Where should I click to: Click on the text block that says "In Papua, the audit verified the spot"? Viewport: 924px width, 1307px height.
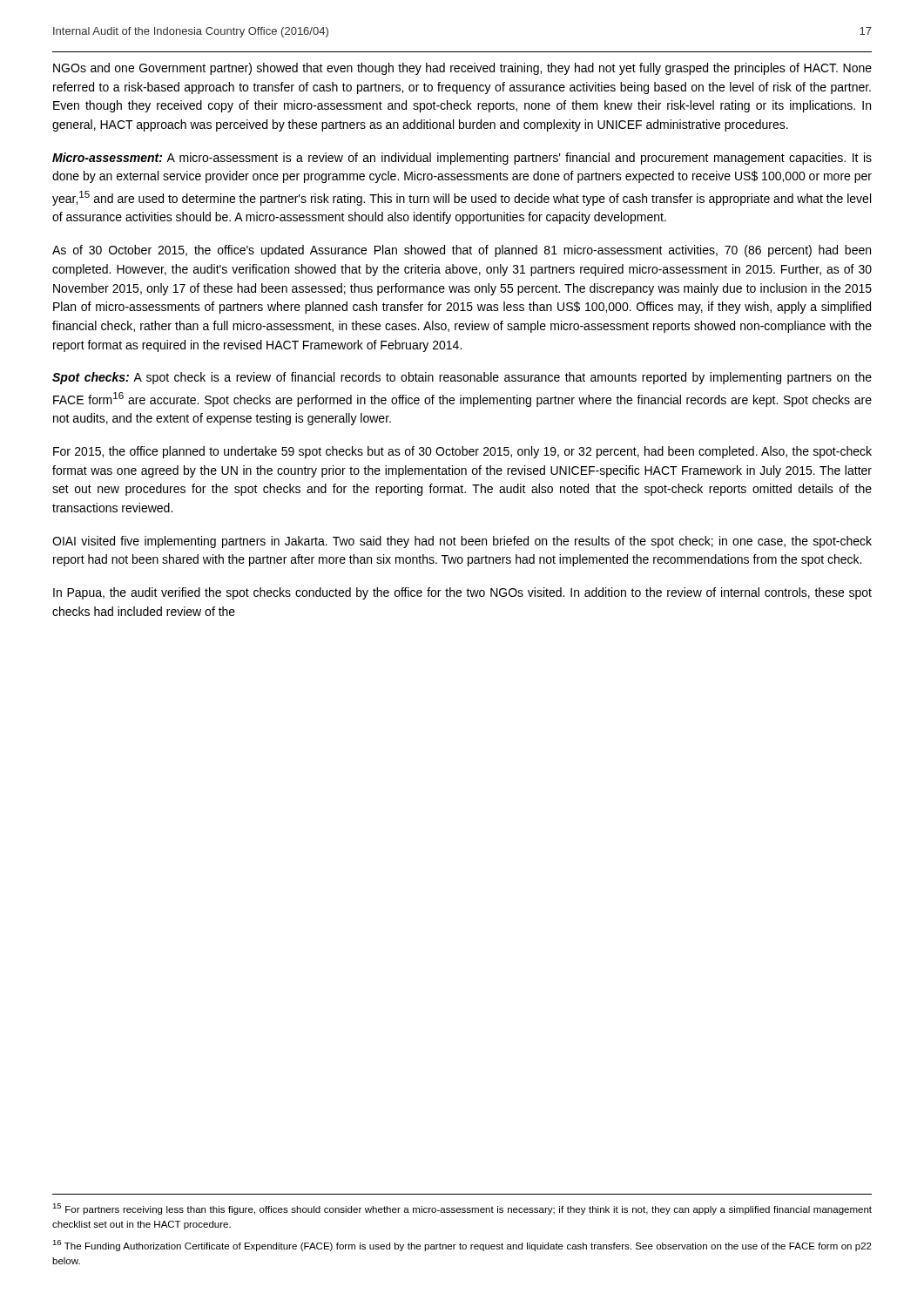[x=462, y=602]
